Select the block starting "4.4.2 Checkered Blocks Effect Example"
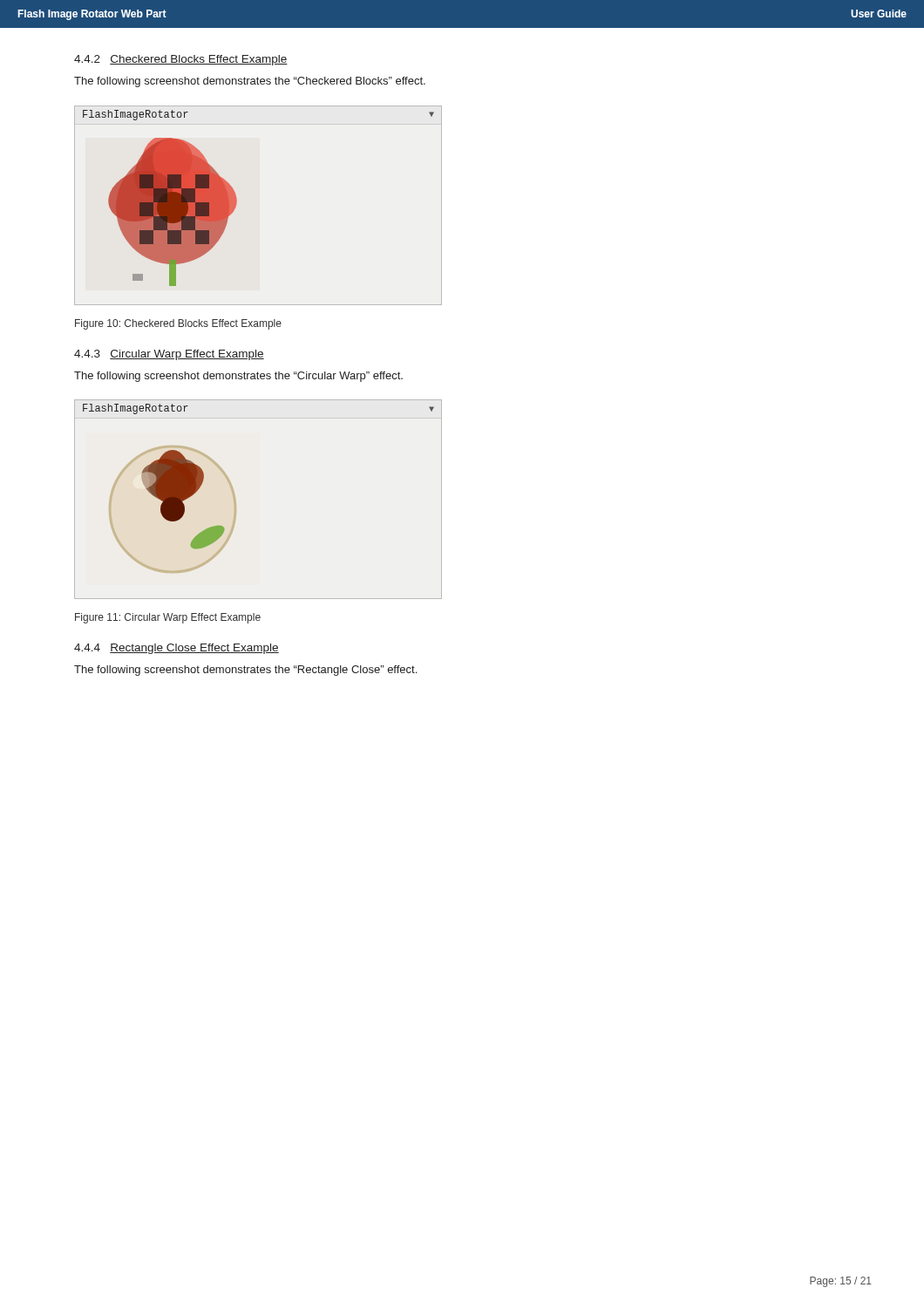 click(x=181, y=59)
